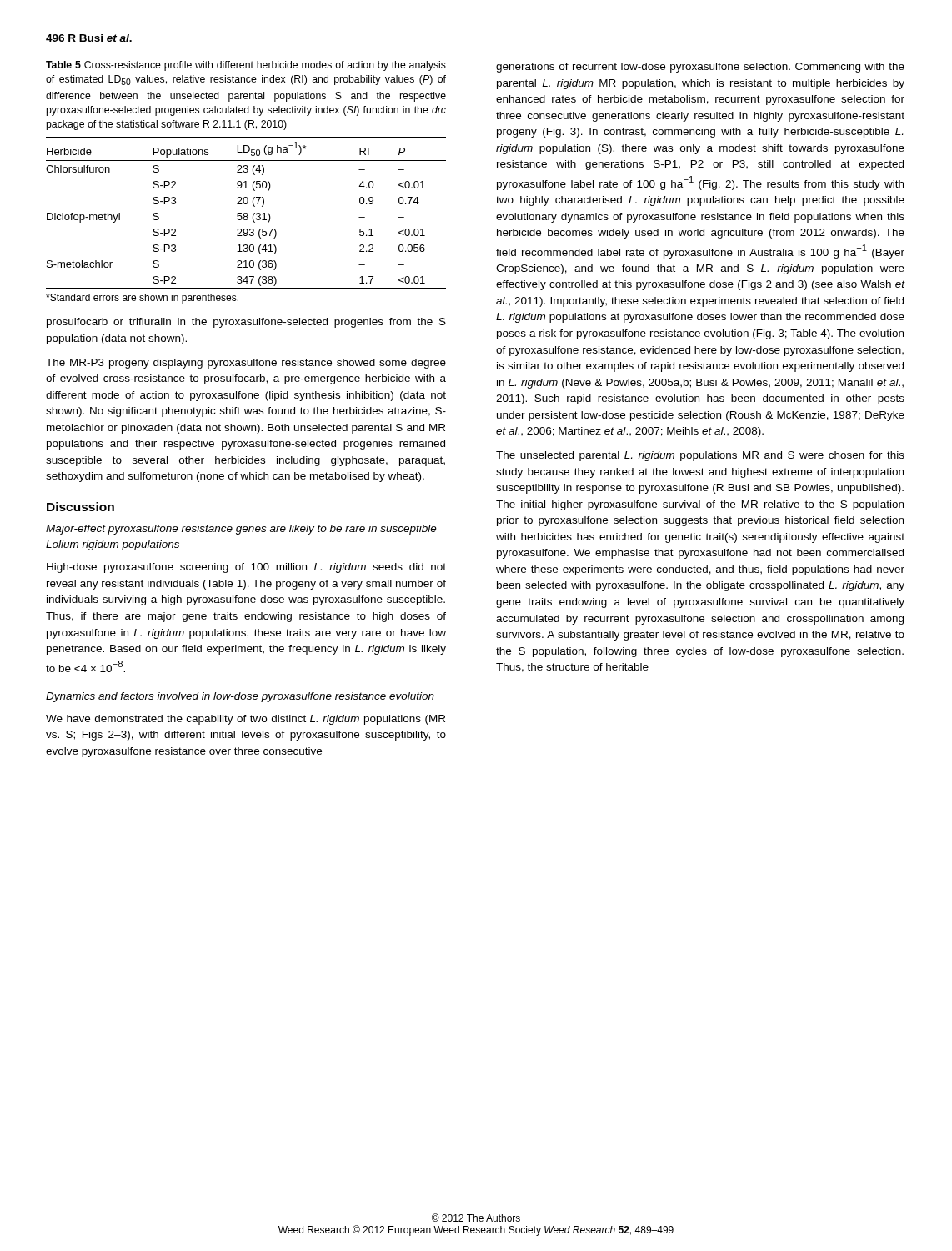The height and width of the screenshot is (1251, 952).
Task: Click on the element starting "generations of recurrent"
Action: click(700, 249)
